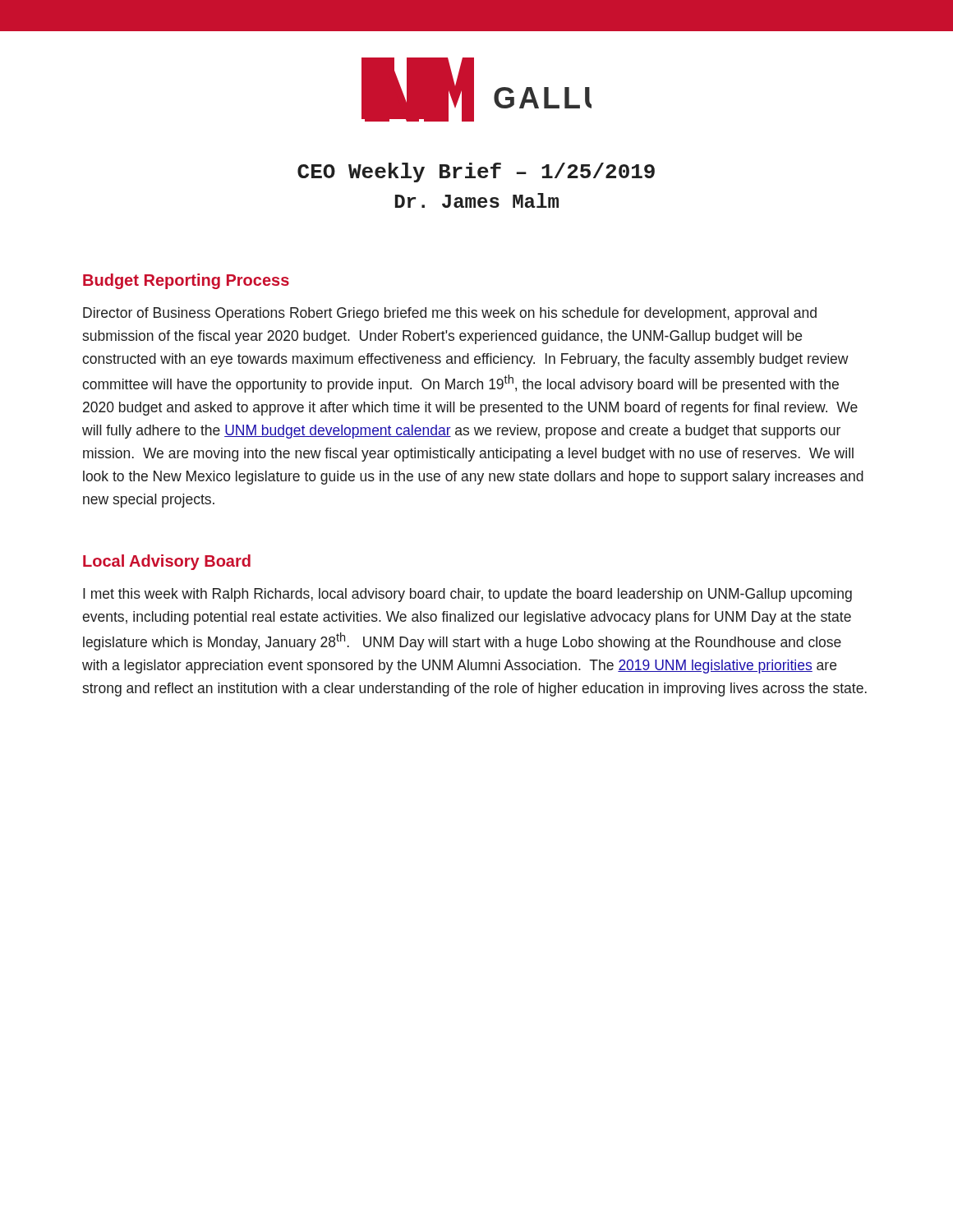953x1232 pixels.
Task: Find the logo
Action: [x=476, y=92]
